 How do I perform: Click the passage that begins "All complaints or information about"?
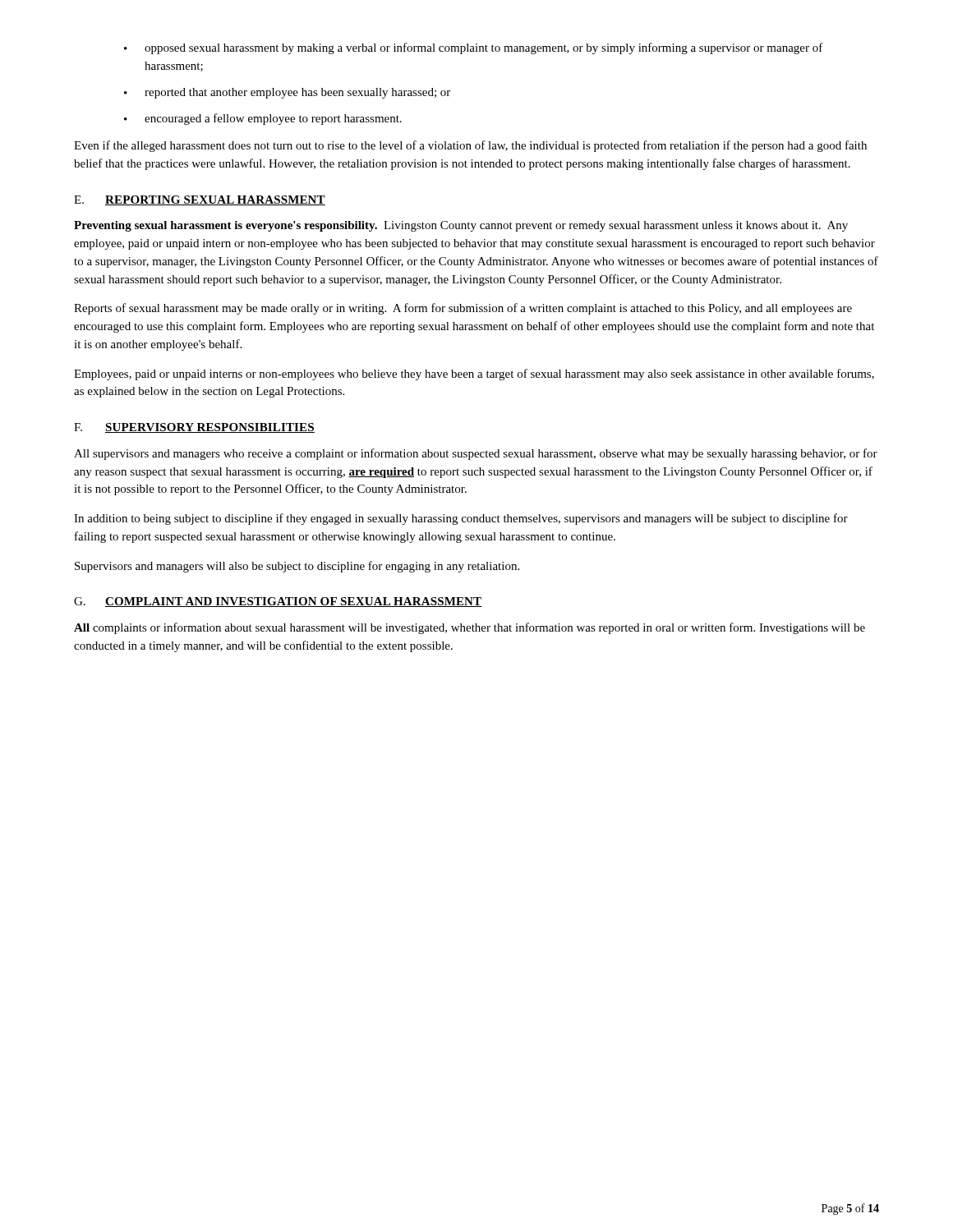tap(470, 636)
